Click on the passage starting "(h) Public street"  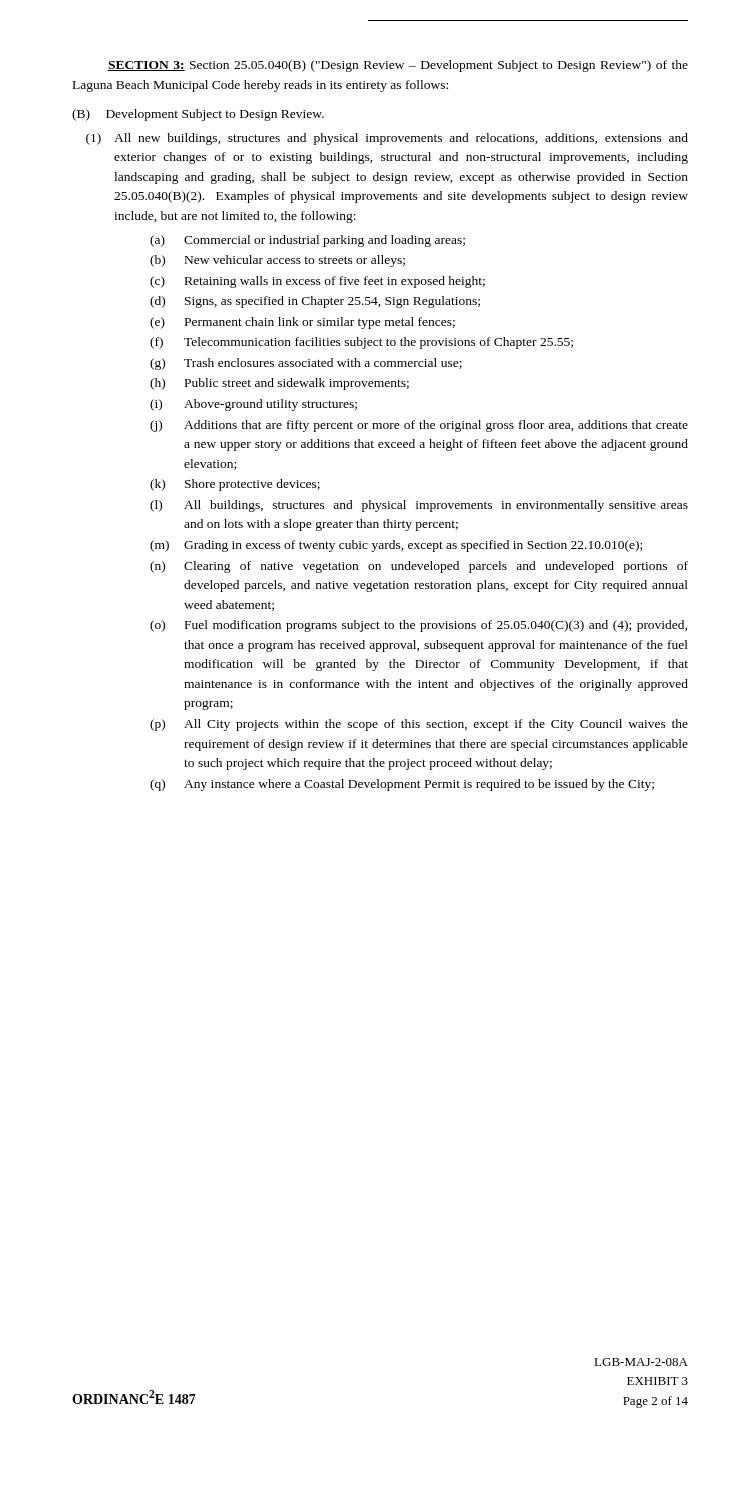(x=280, y=383)
